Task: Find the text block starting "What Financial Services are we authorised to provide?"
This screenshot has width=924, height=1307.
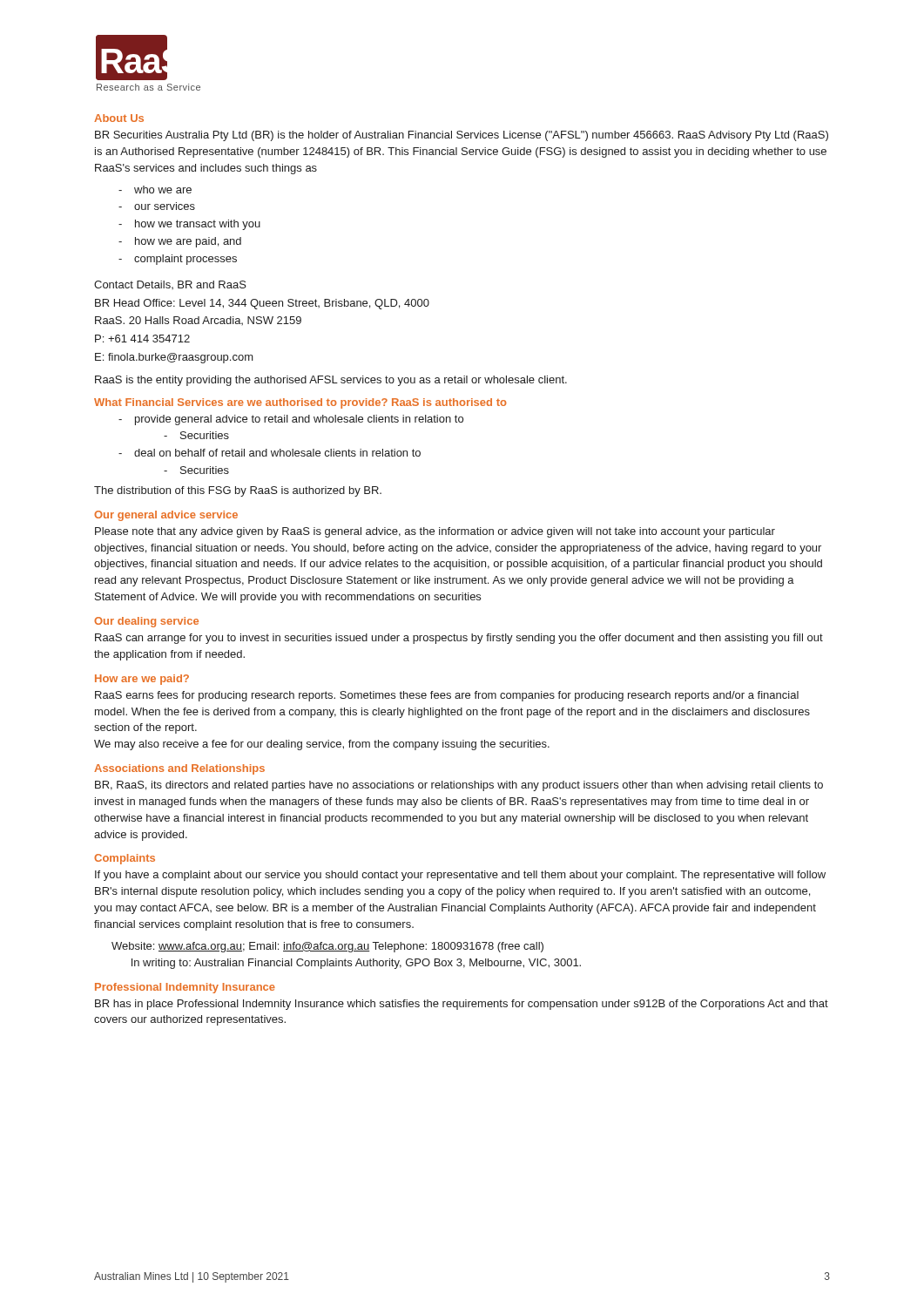Action: pyautogui.click(x=300, y=402)
